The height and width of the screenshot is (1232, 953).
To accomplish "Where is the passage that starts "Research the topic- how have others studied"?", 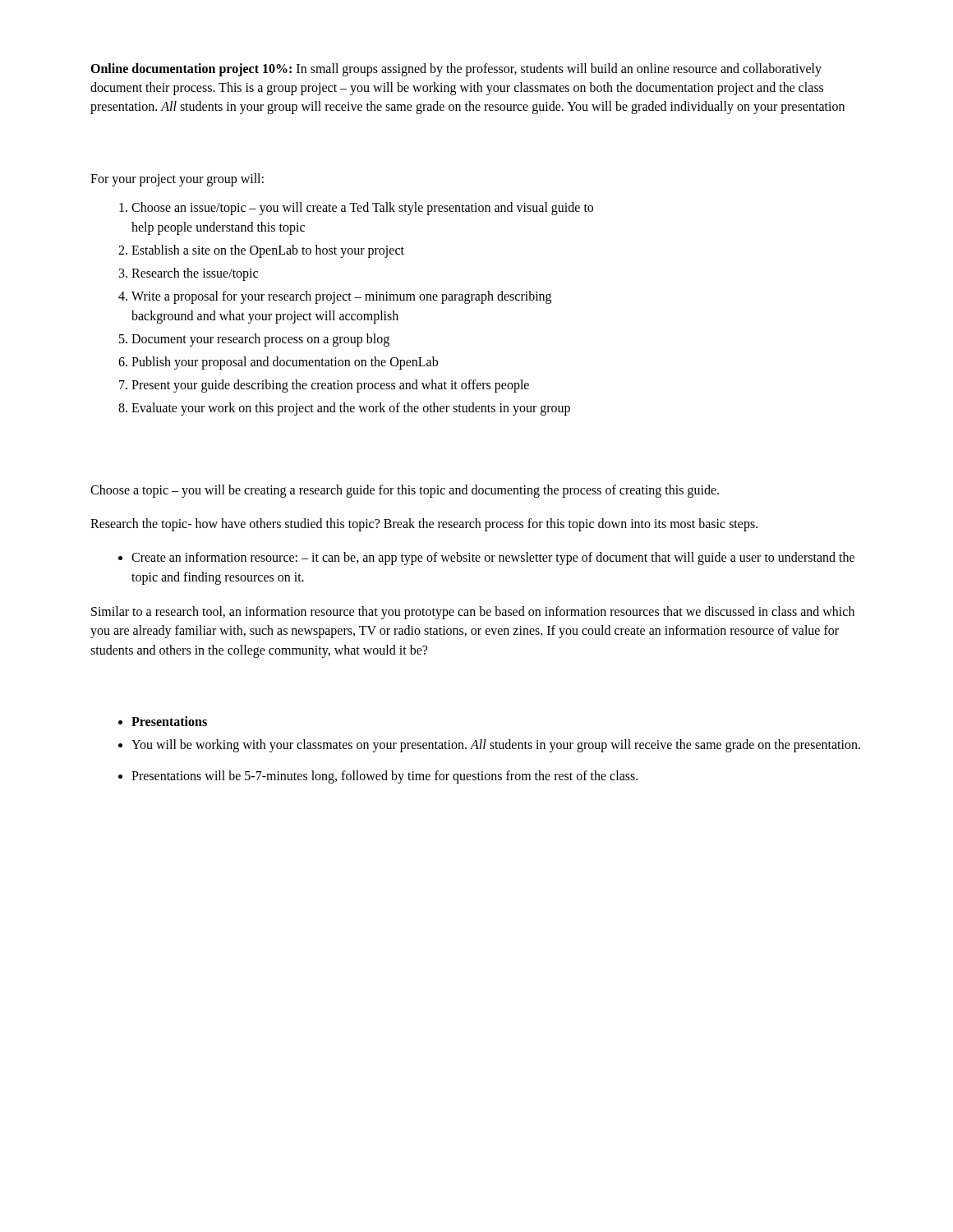I will (424, 524).
